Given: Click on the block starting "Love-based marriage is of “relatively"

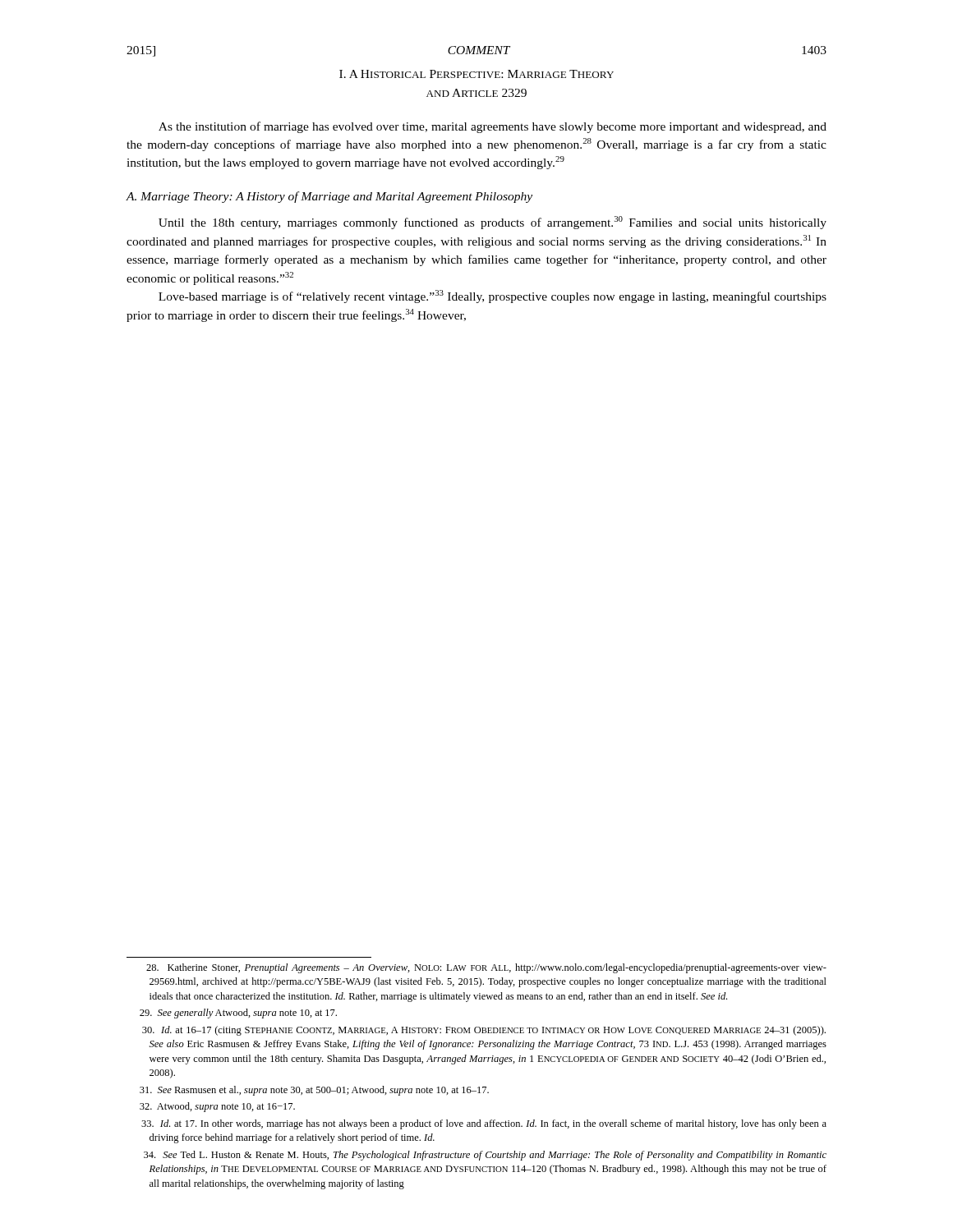Looking at the screenshot, I should click(476, 305).
